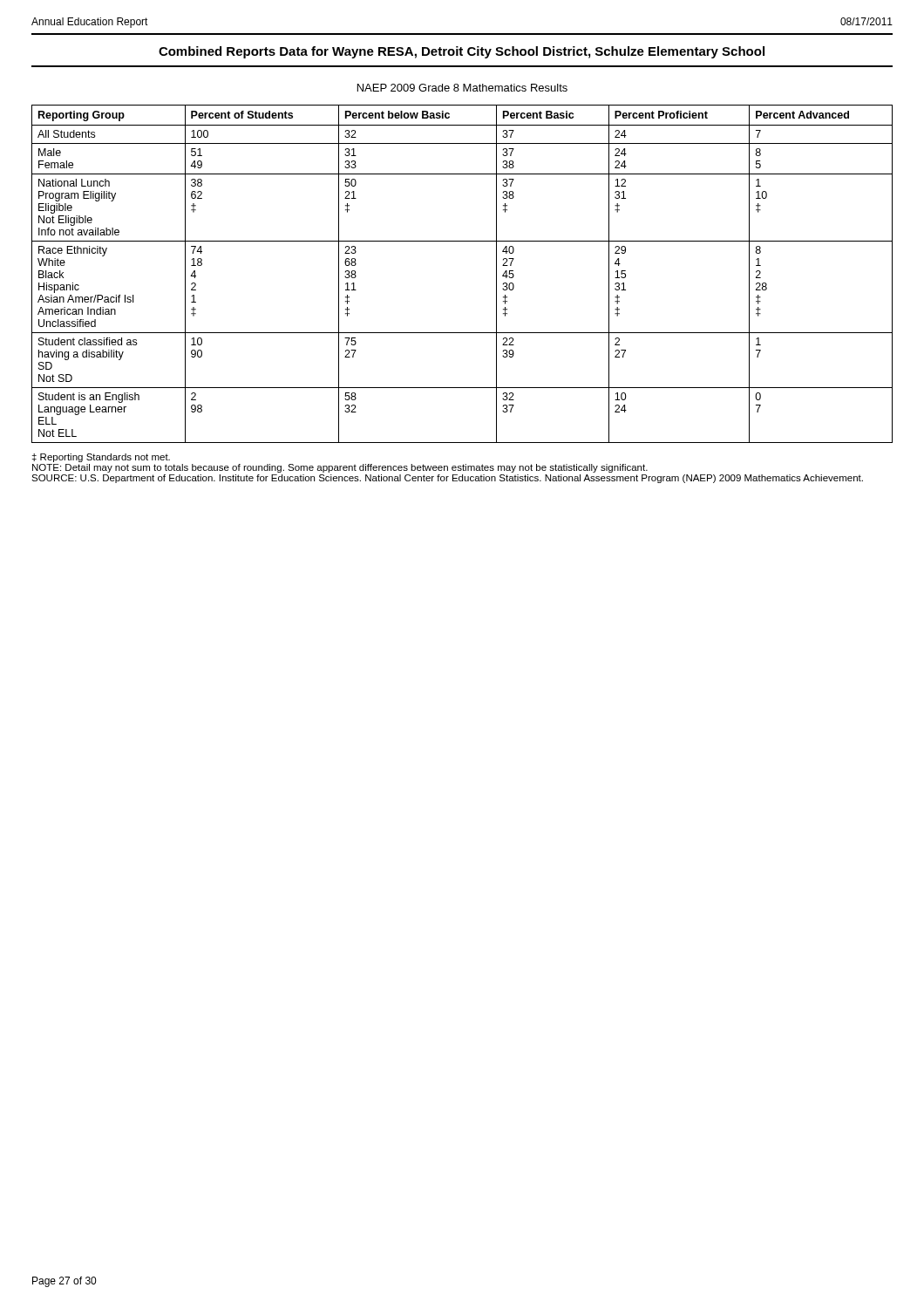Image resolution: width=924 pixels, height=1308 pixels.
Task: Locate the footnote that says "‡ Reporting Standards not met. NOTE: Detail"
Action: 448,467
